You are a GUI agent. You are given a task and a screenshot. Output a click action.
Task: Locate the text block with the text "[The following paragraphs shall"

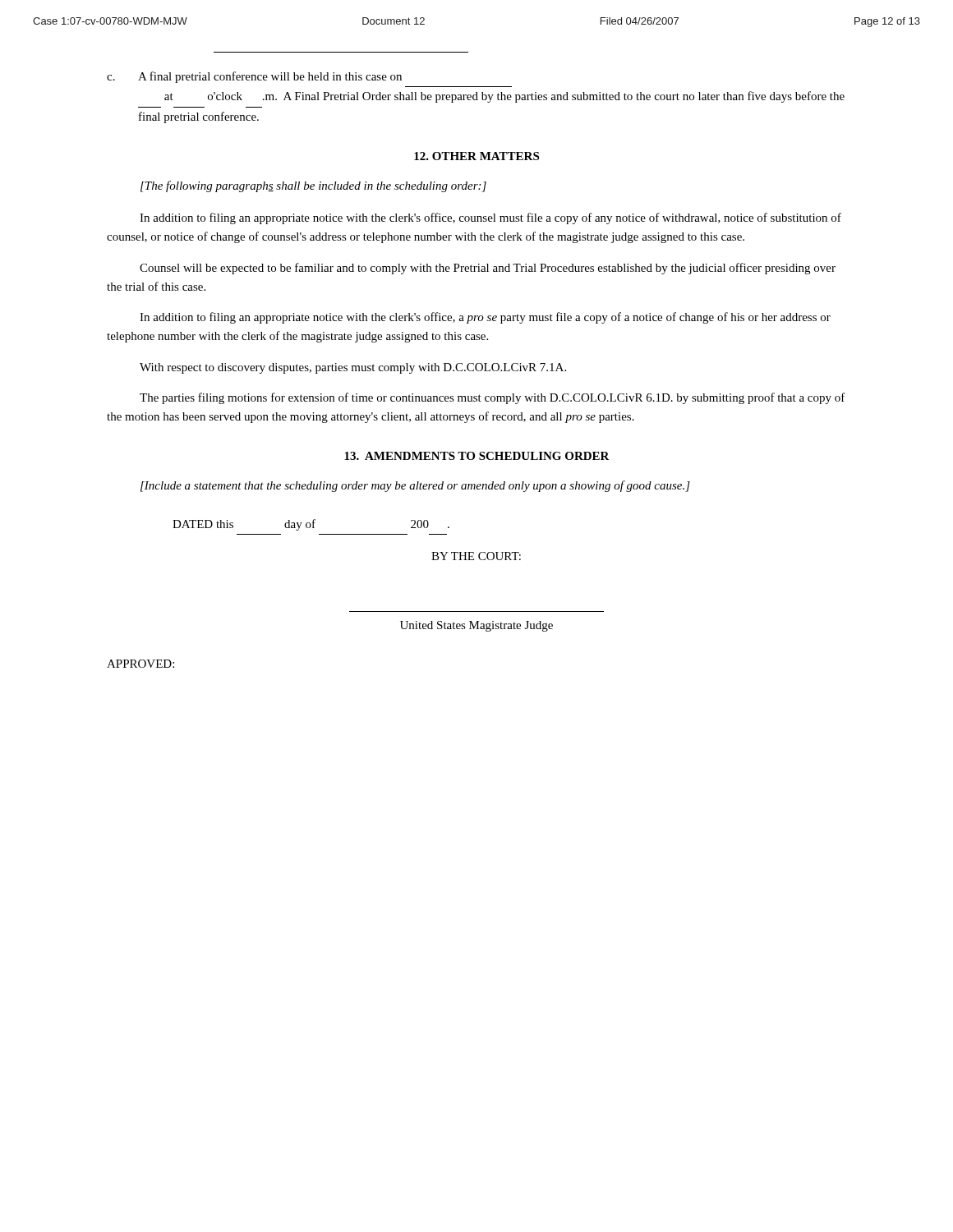pyautogui.click(x=313, y=185)
